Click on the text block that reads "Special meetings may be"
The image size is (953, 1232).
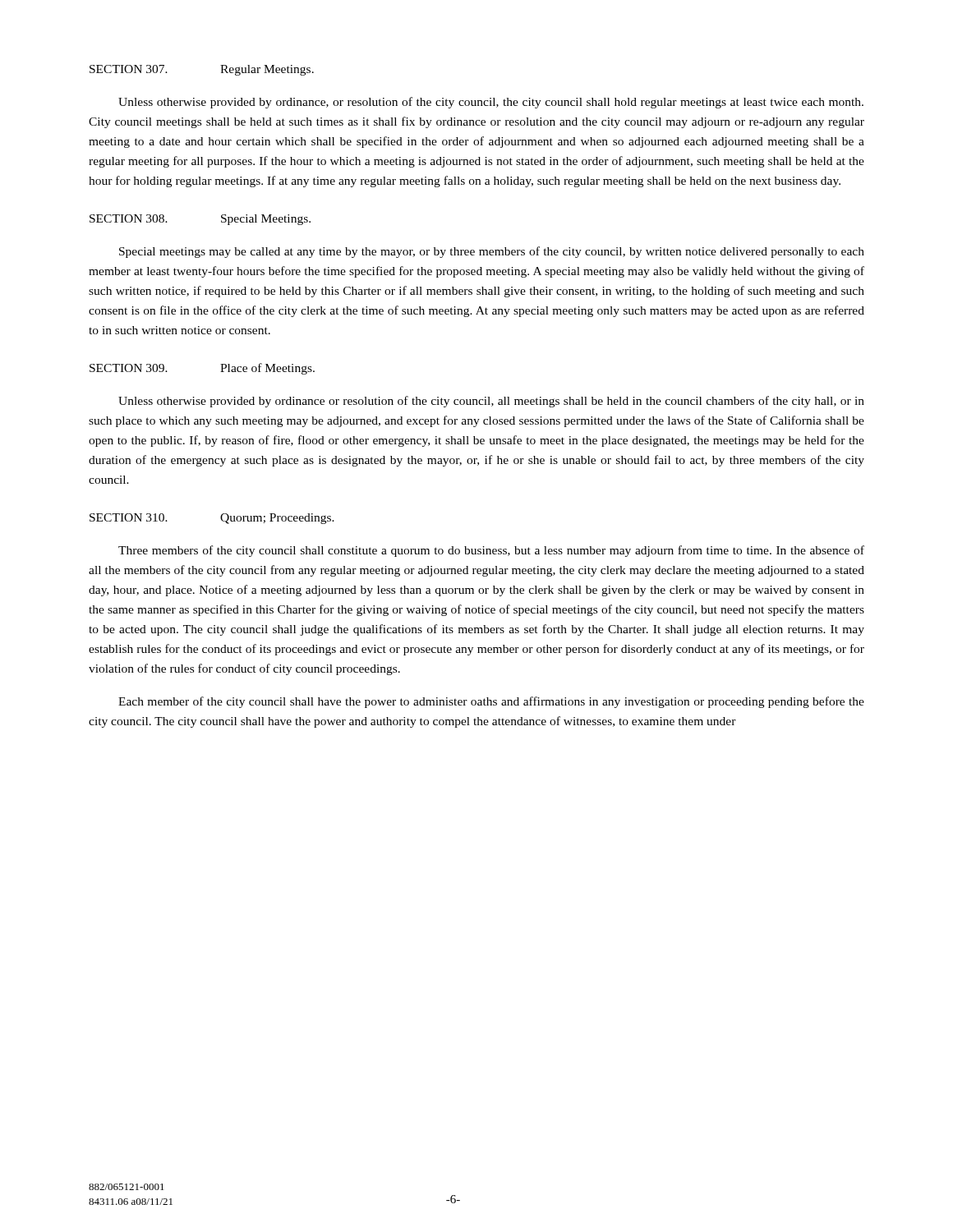(476, 290)
